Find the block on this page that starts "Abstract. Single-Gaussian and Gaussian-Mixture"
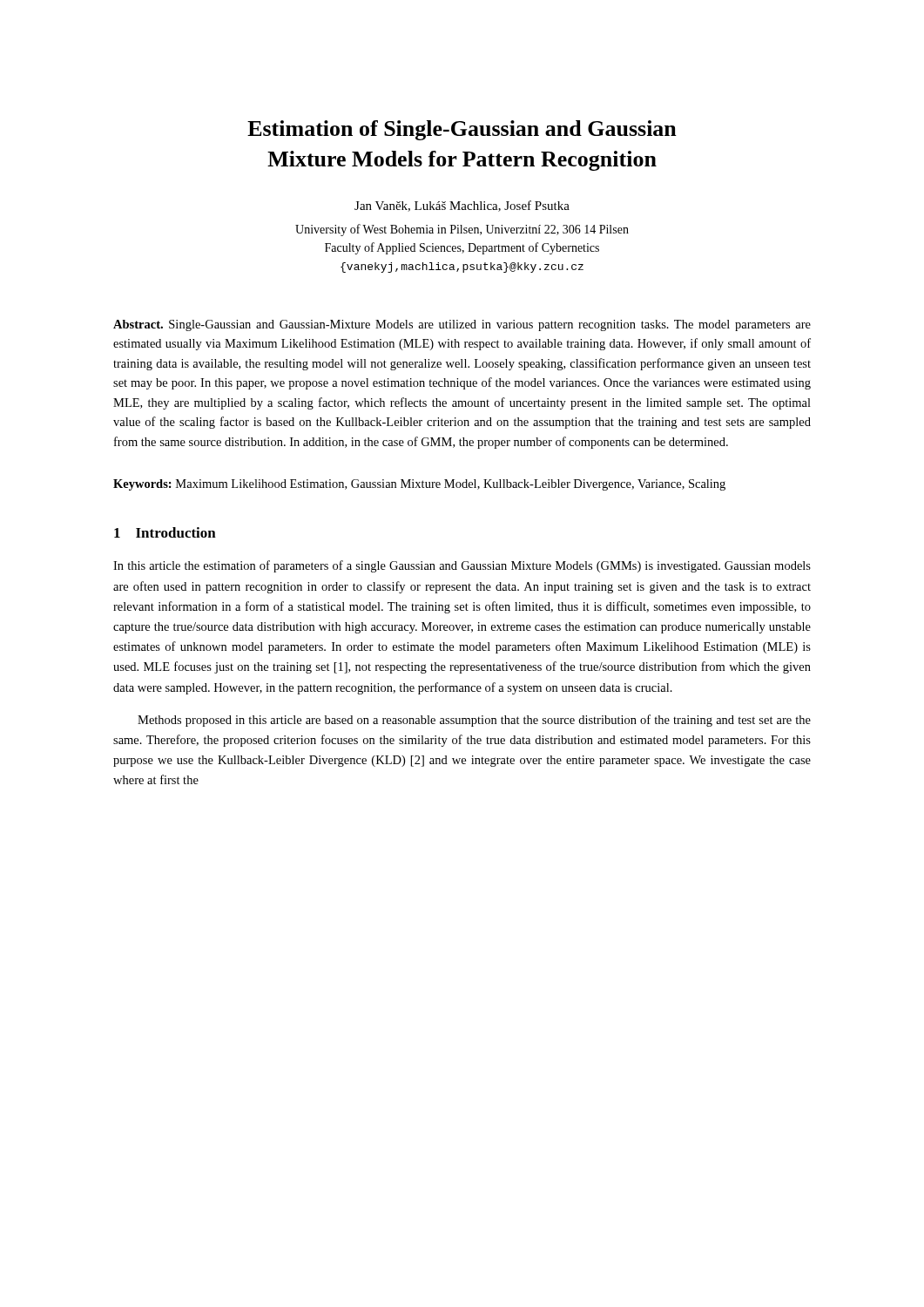Image resolution: width=924 pixels, height=1307 pixels. coord(462,383)
